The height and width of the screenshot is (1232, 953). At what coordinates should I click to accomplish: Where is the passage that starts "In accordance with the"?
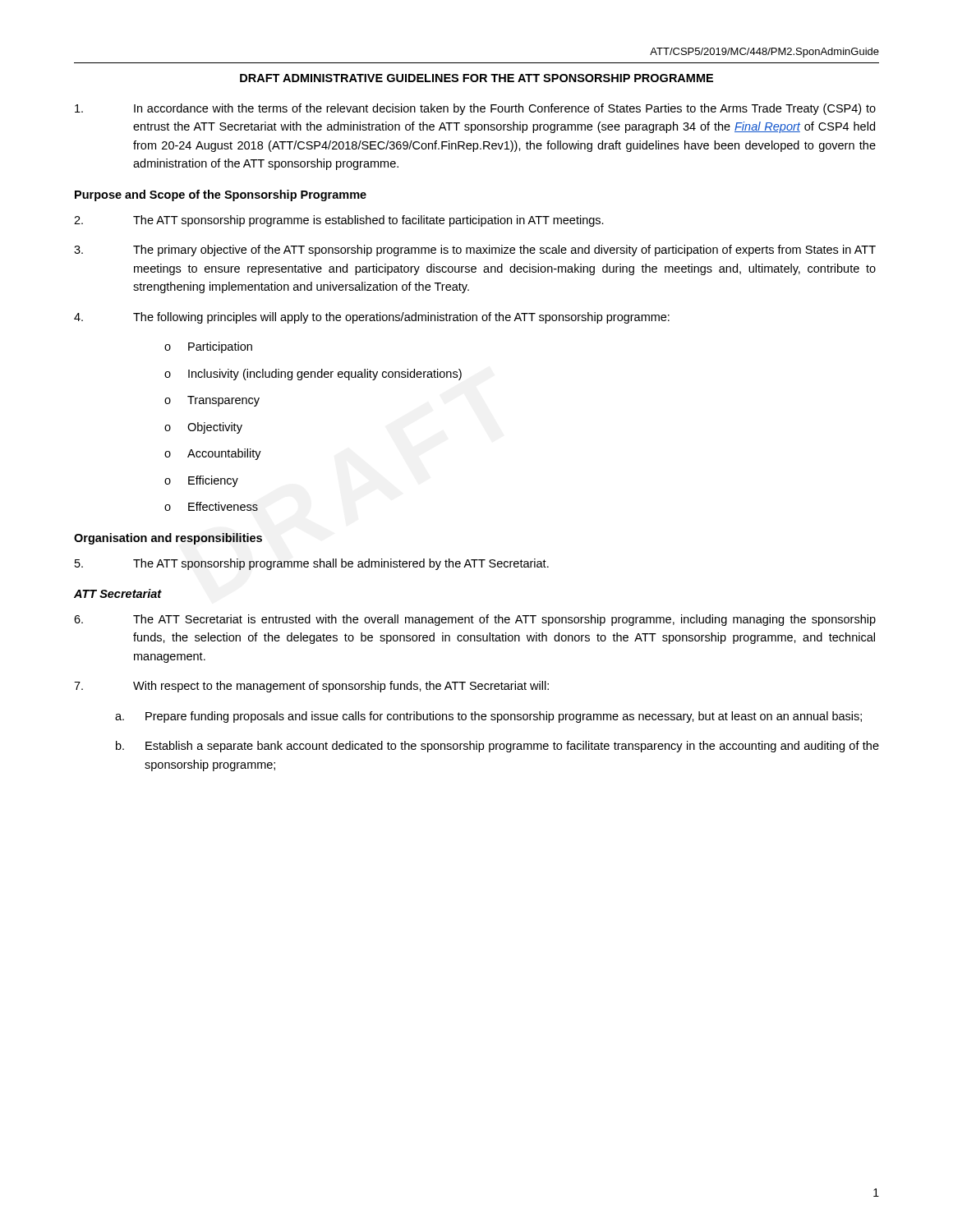[475, 136]
